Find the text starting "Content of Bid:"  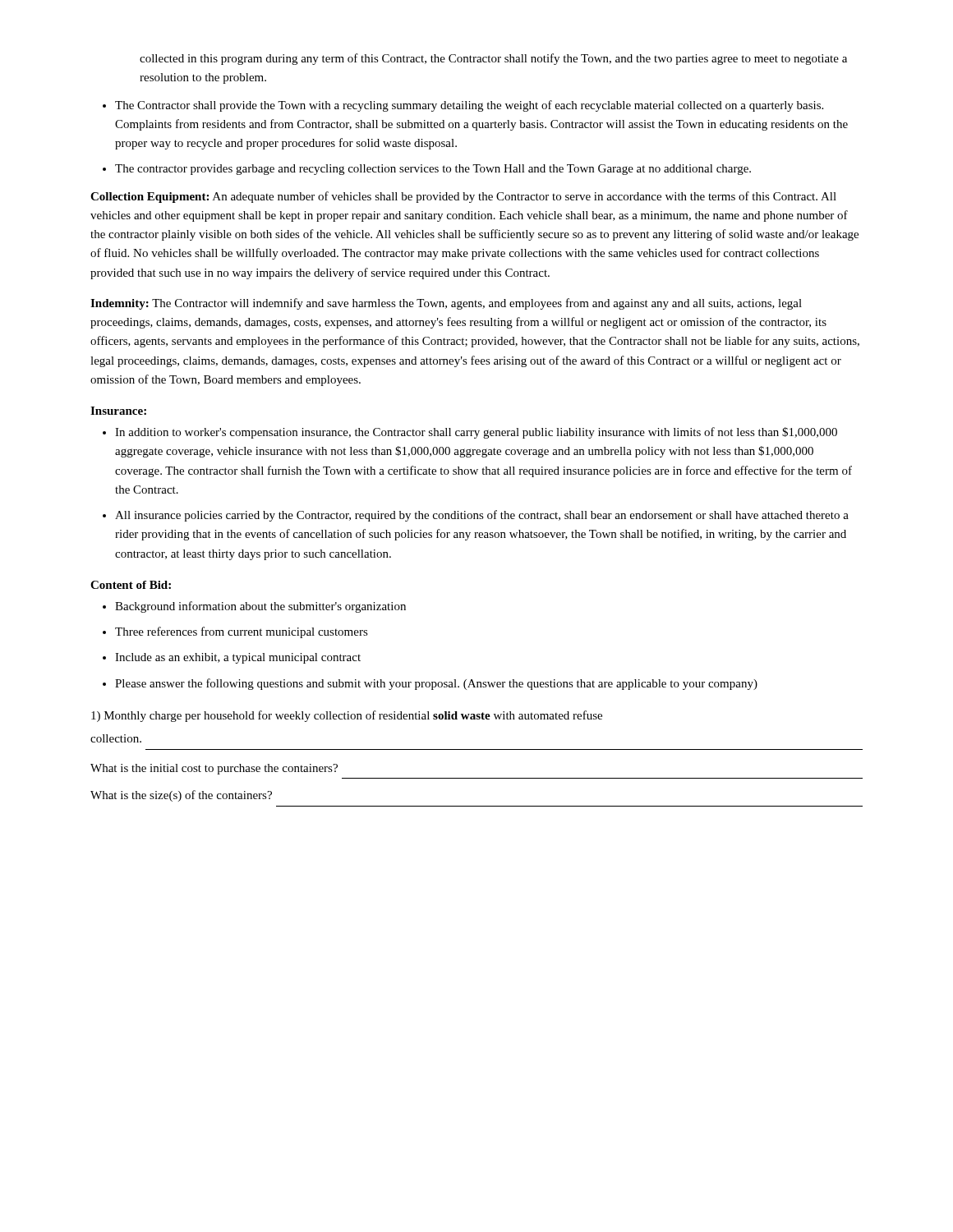coord(131,585)
